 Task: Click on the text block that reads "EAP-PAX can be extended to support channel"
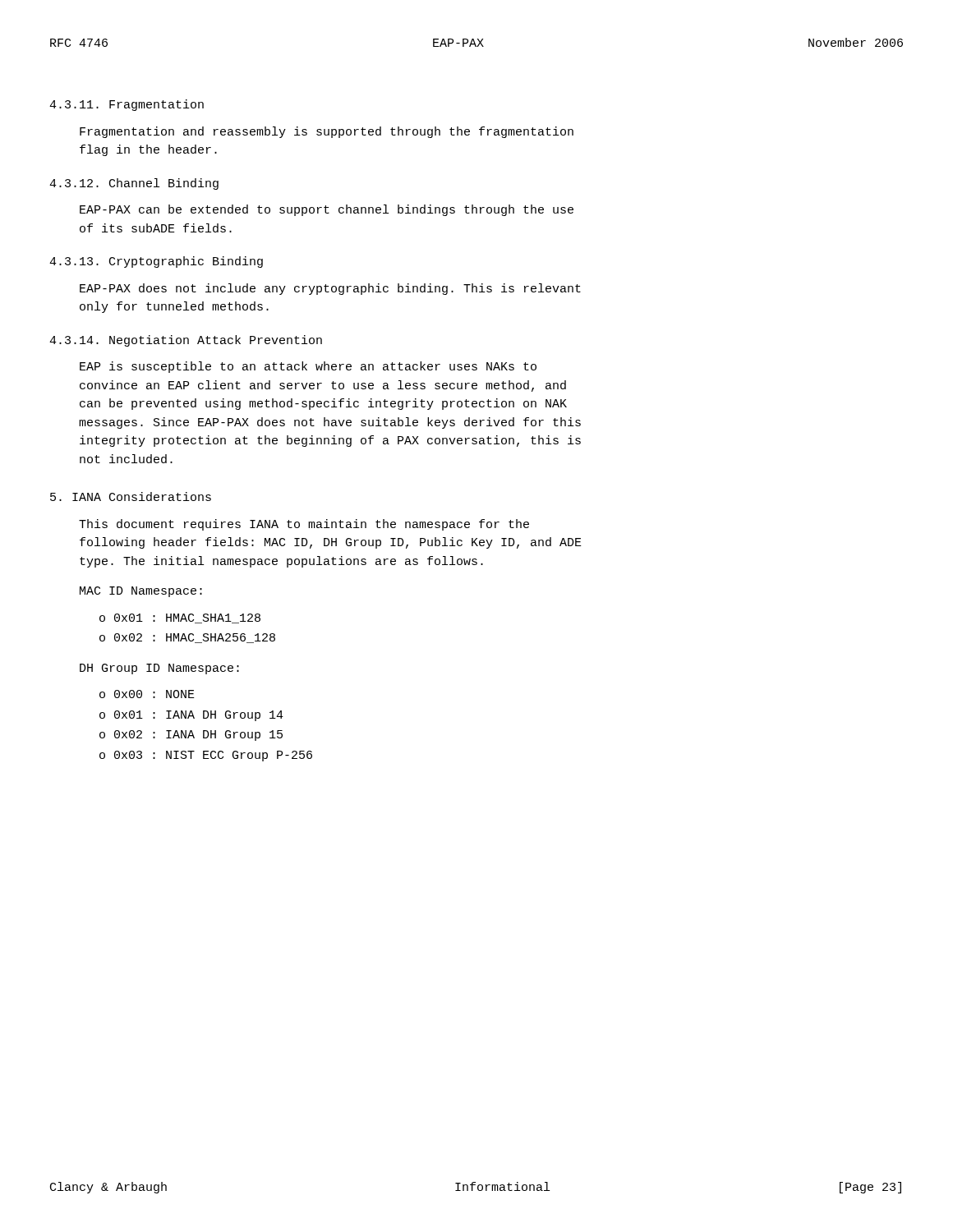point(327,220)
